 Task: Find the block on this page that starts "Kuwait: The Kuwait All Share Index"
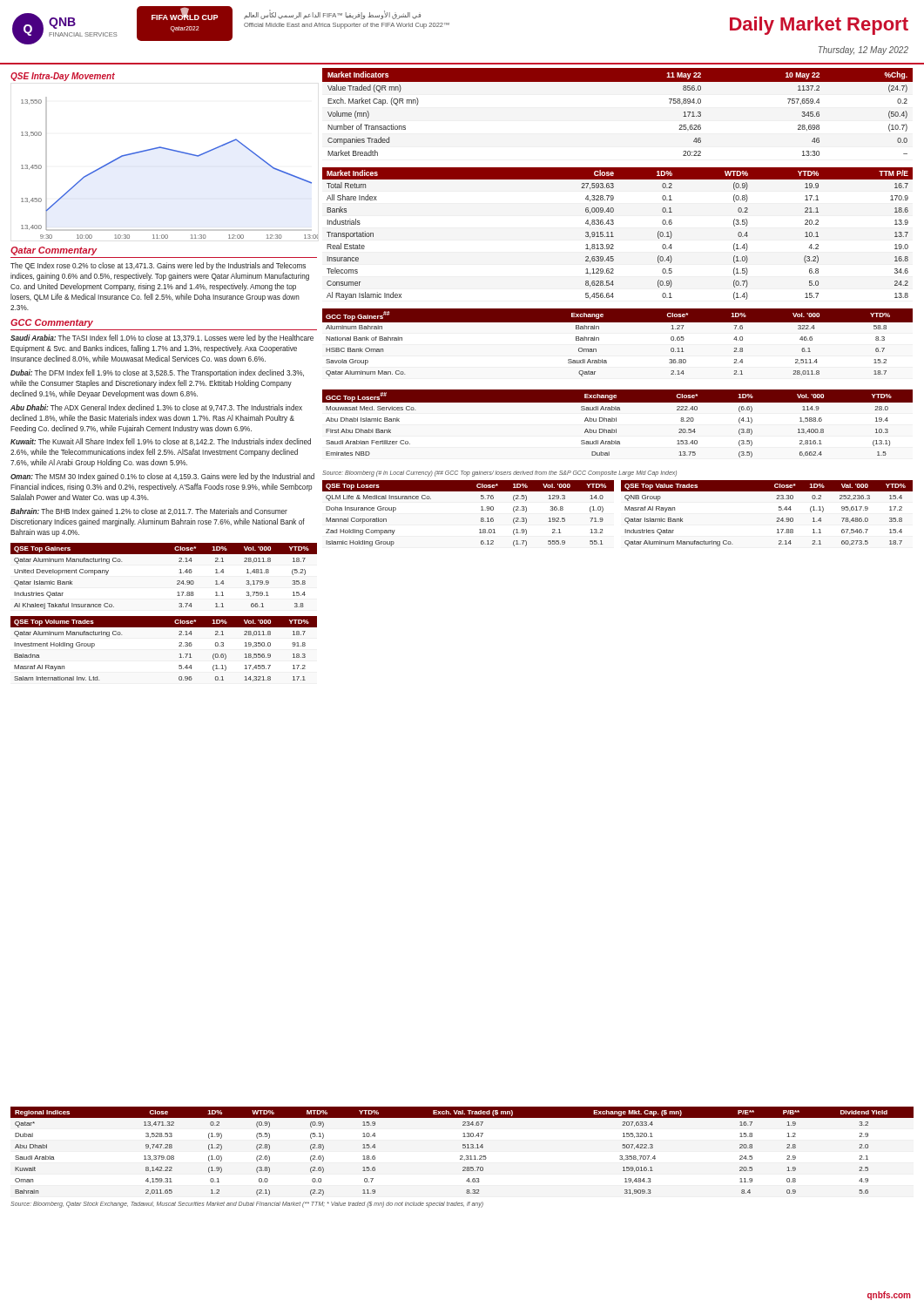[161, 453]
